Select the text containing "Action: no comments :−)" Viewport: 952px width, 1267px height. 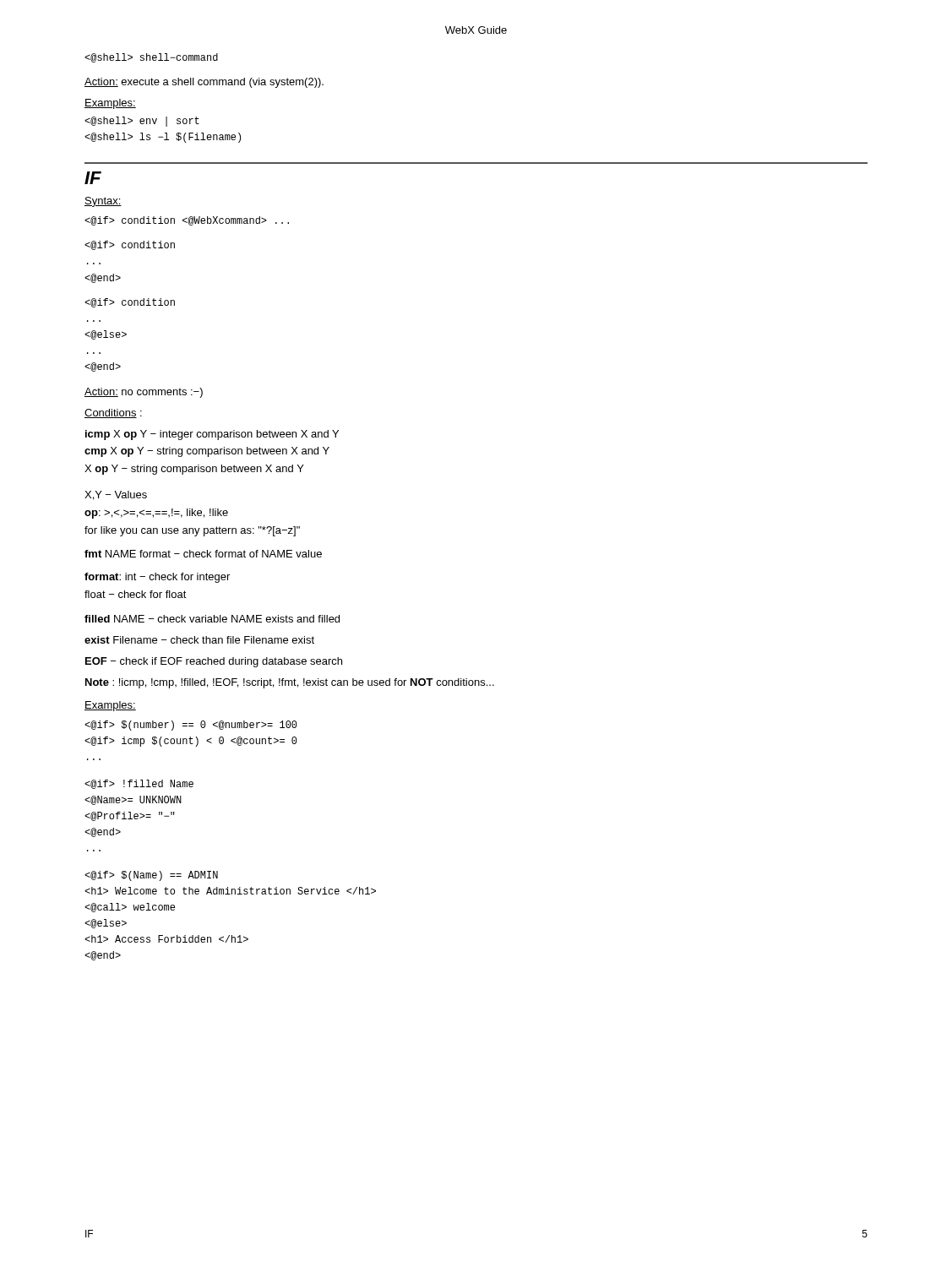(x=144, y=391)
